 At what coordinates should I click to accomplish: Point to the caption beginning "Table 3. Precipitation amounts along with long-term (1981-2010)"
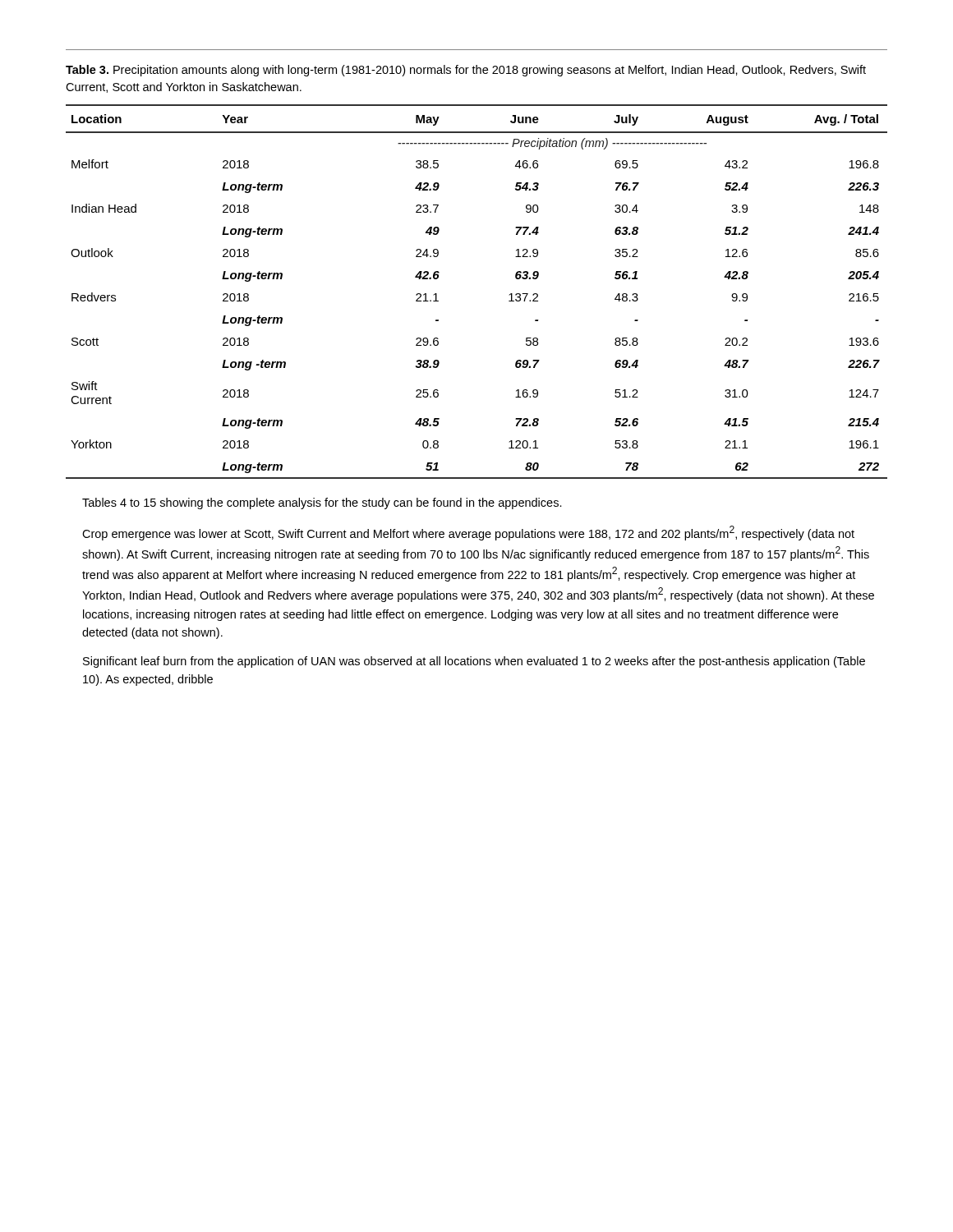click(466, 78)
